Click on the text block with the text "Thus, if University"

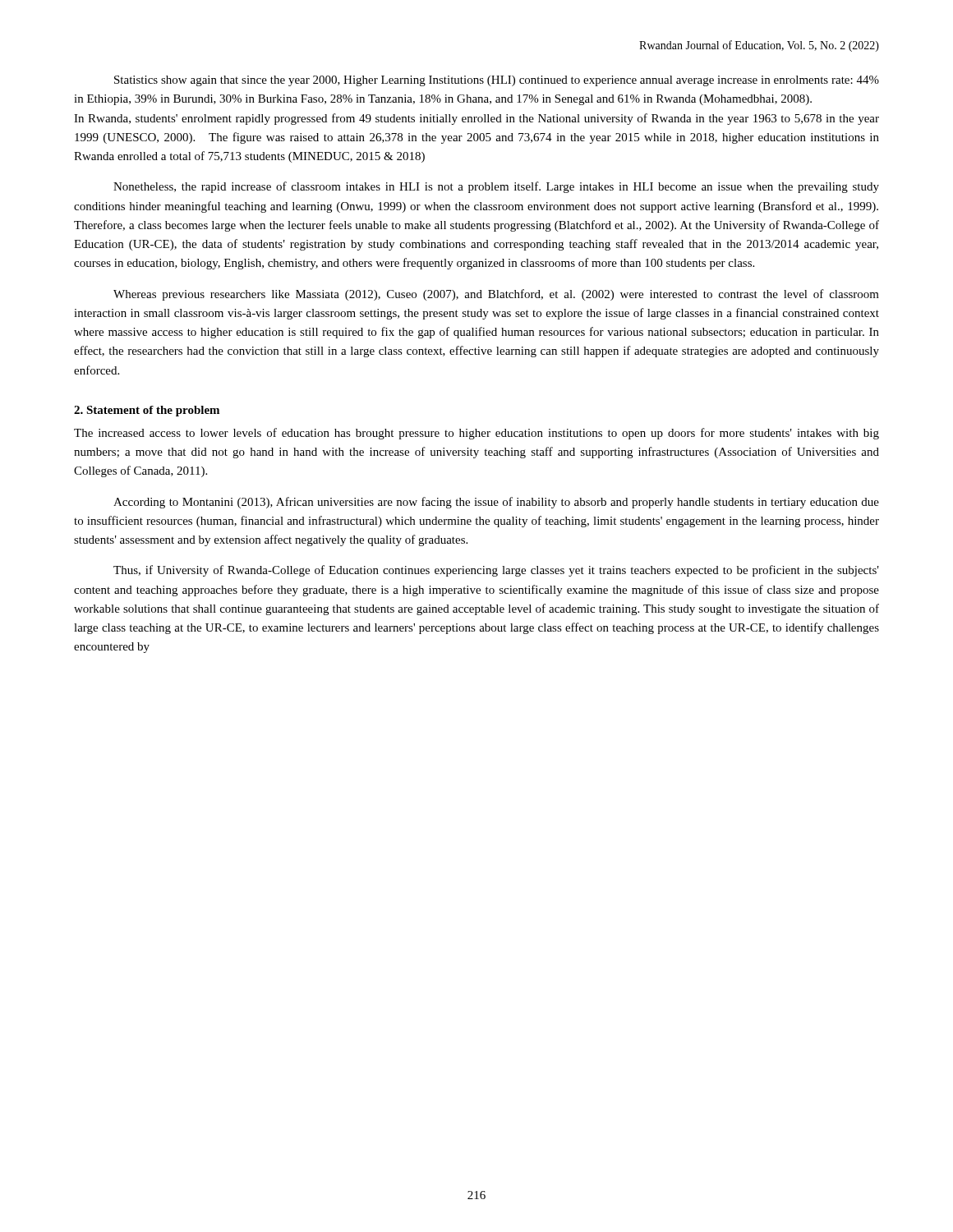(476, 609)
